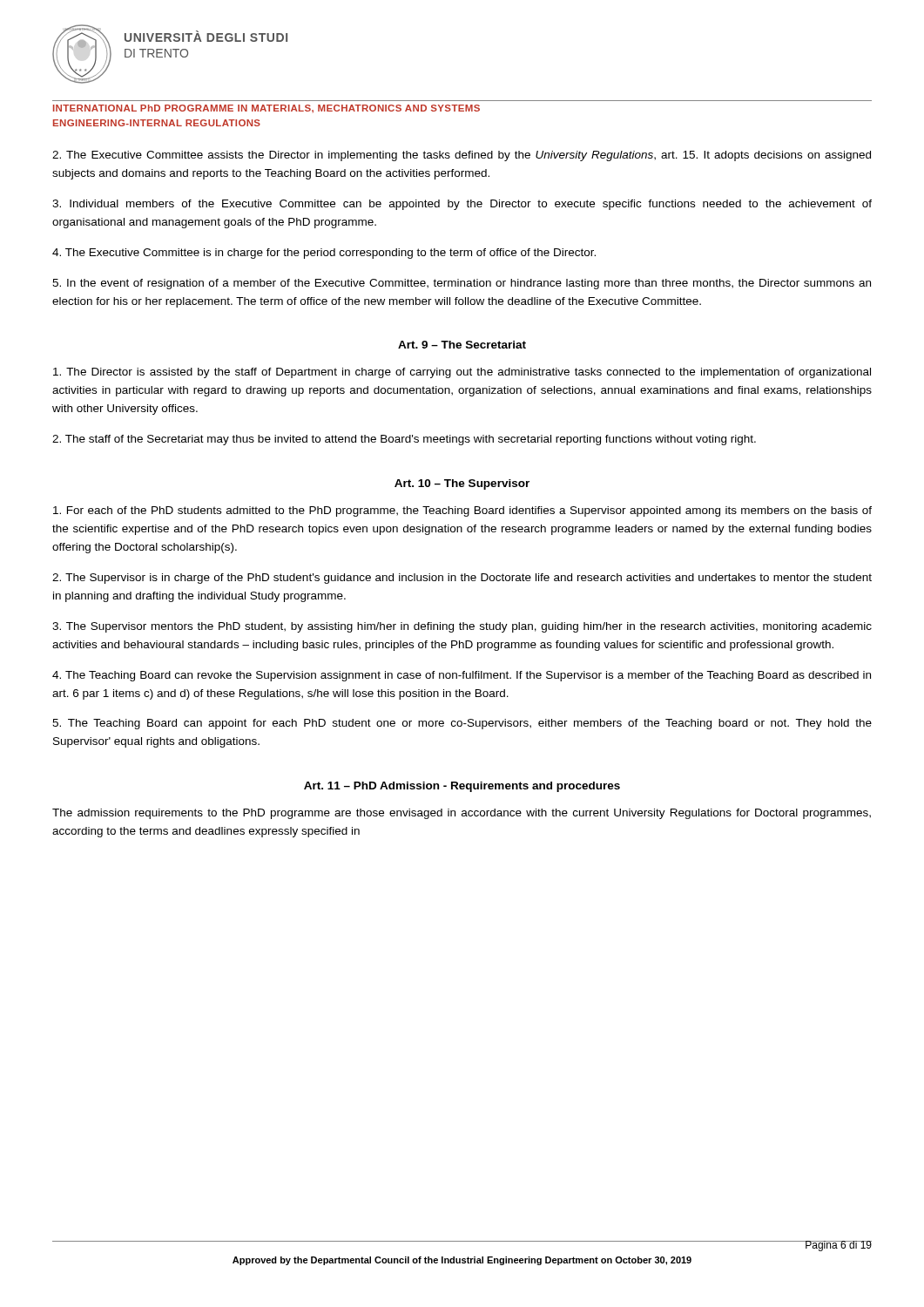The width and height of the screenshot is (924, 1307).
Task: Locate the block of text that opens with "In the event of resignation of a"
Action: 462,292
